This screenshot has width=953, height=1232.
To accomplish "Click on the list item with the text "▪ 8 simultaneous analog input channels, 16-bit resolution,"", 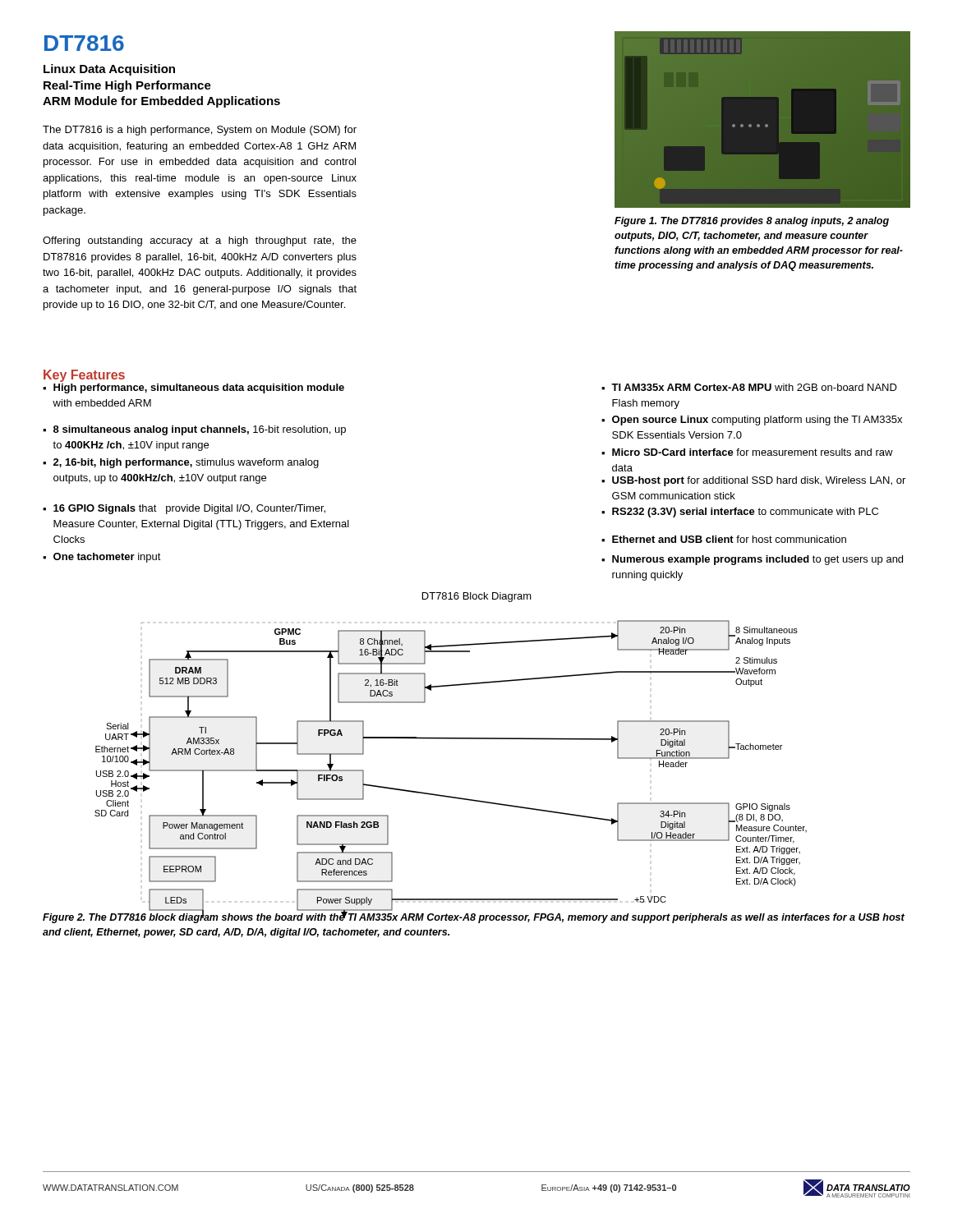I will click(200, 438).
